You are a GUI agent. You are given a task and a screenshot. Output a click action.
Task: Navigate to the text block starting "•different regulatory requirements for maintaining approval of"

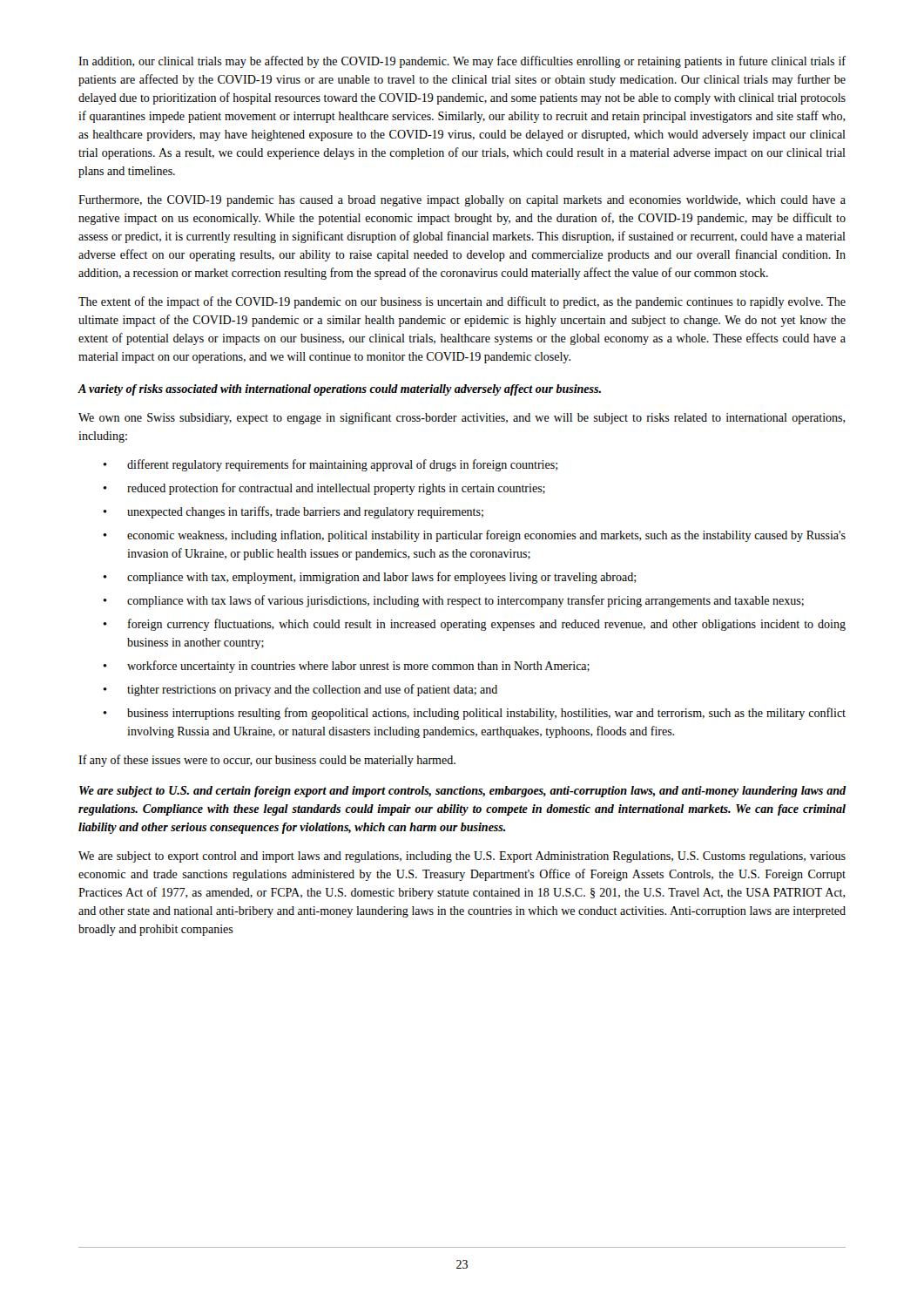tap(462, 465)
